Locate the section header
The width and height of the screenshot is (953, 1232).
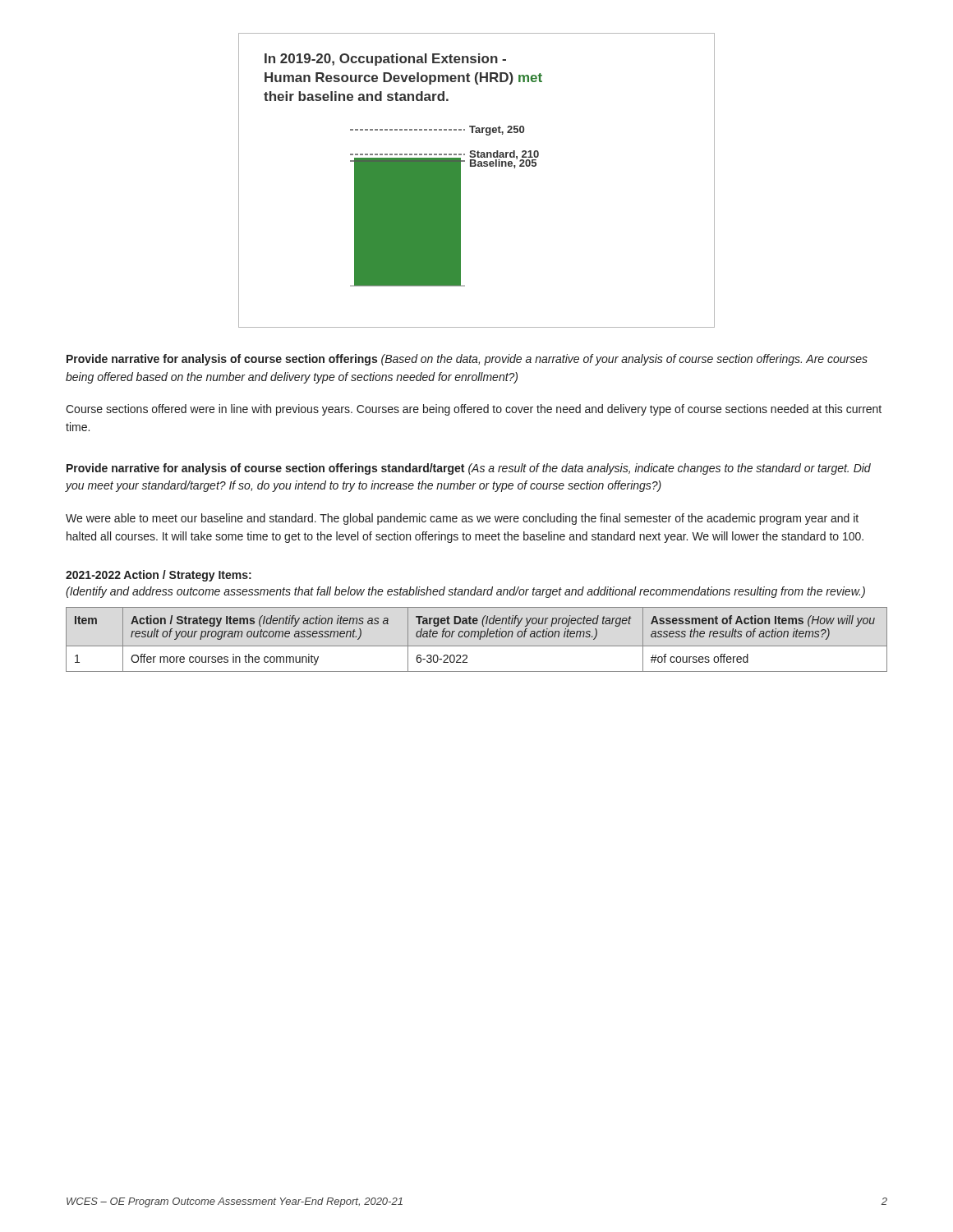click(x=159, y=575)
